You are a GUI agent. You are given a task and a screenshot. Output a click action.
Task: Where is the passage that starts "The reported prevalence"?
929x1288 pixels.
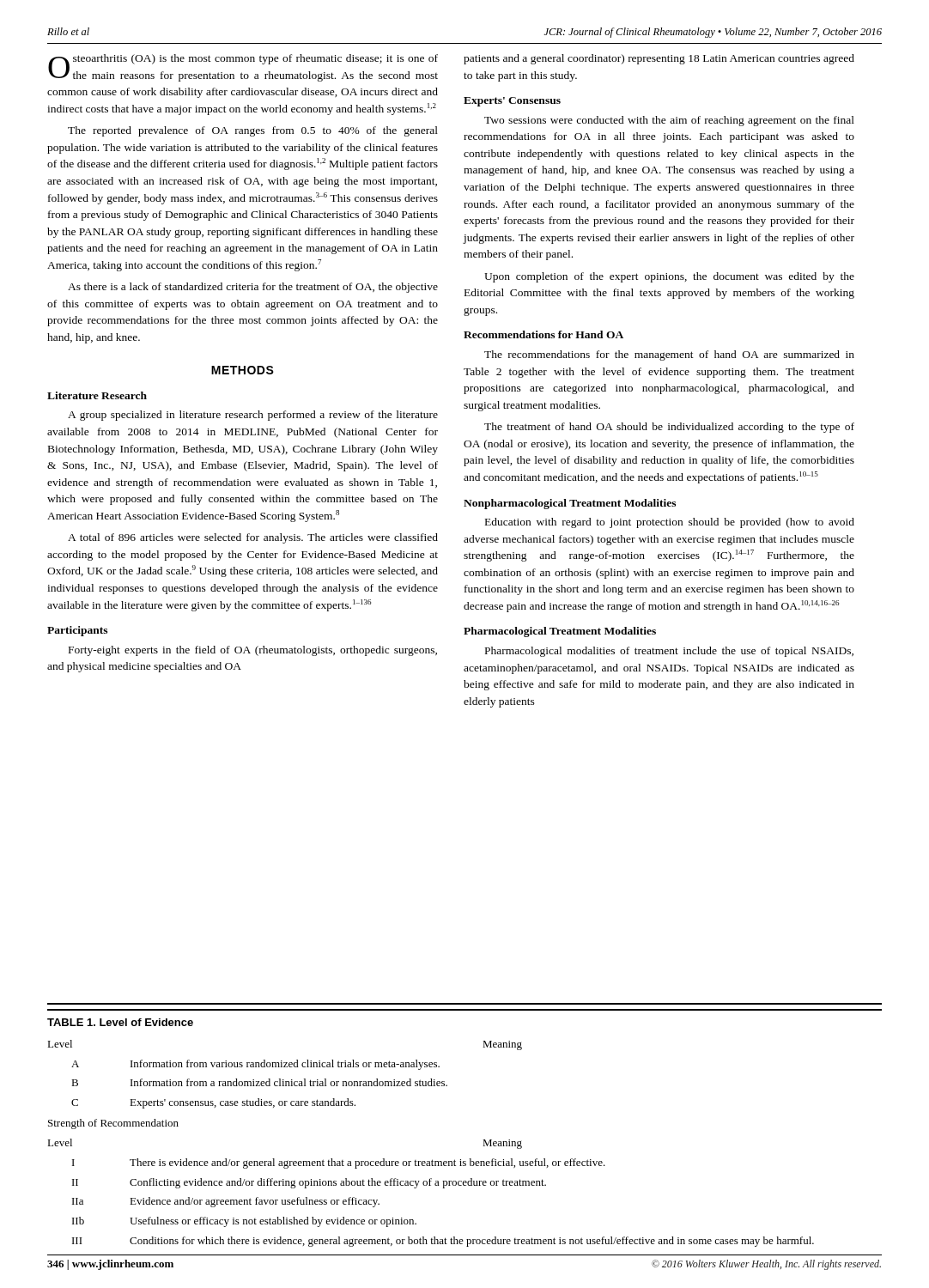coord(243,198)
